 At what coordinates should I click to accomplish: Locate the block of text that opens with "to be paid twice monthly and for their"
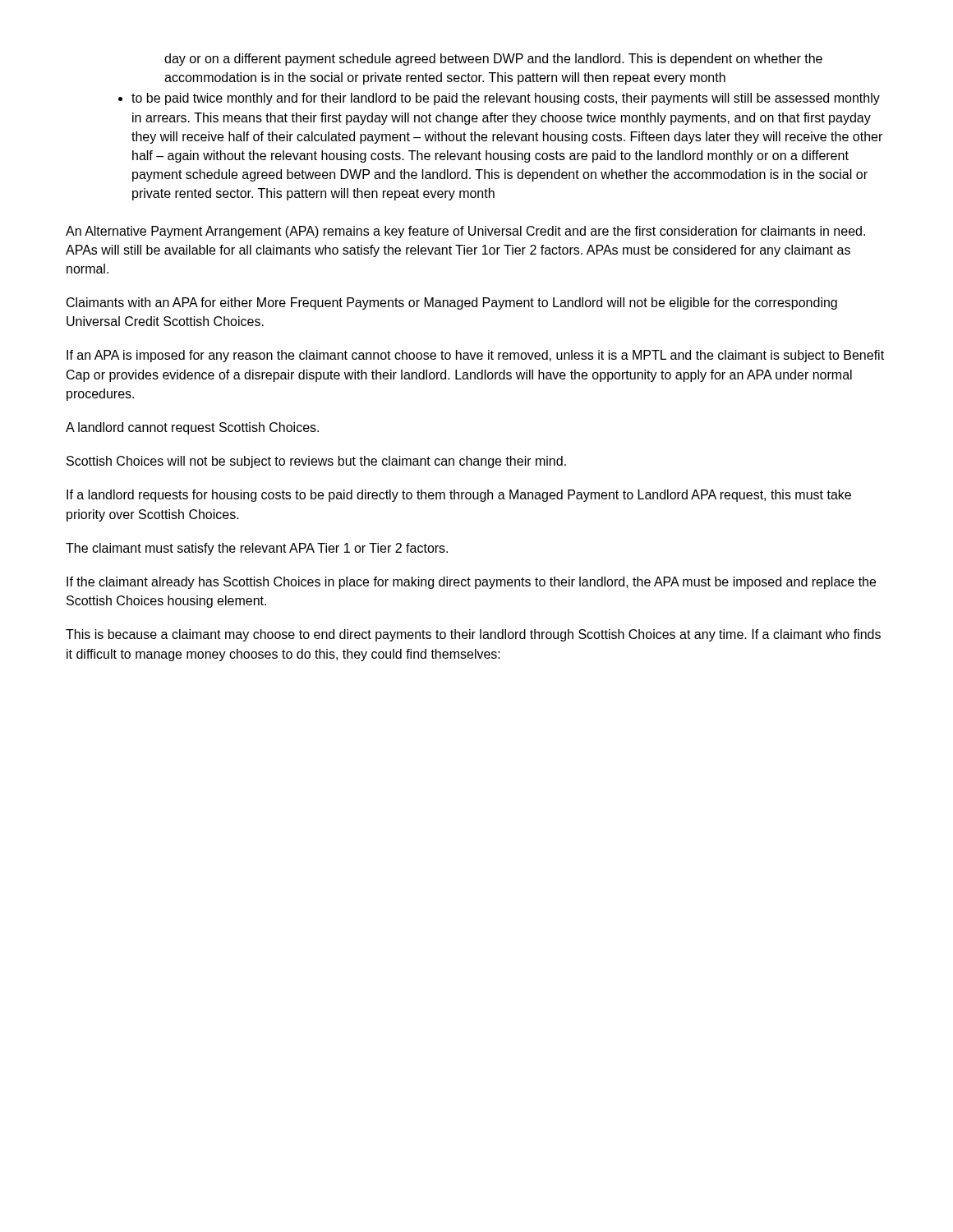507,146
